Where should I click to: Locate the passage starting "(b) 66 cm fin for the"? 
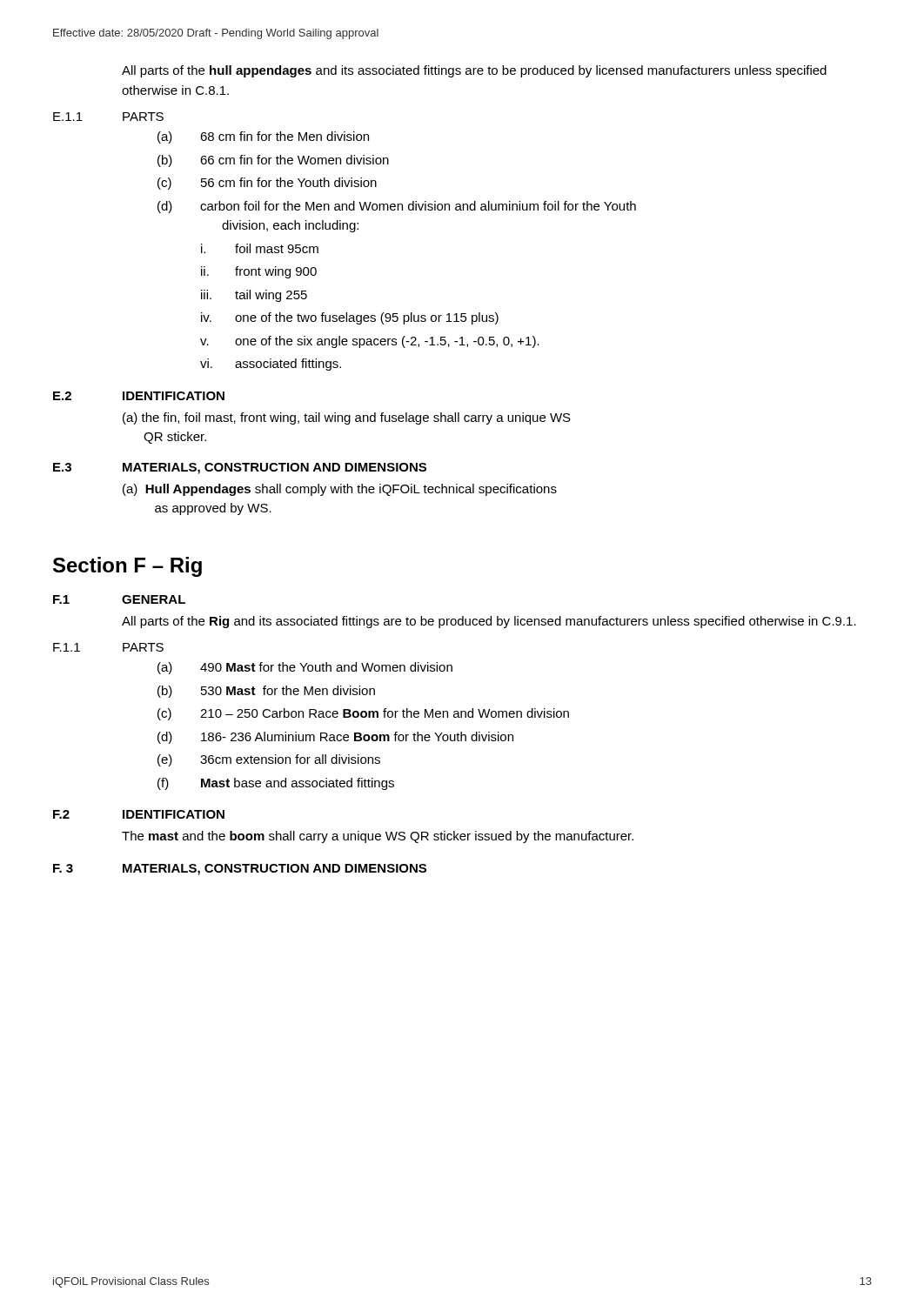273,160
